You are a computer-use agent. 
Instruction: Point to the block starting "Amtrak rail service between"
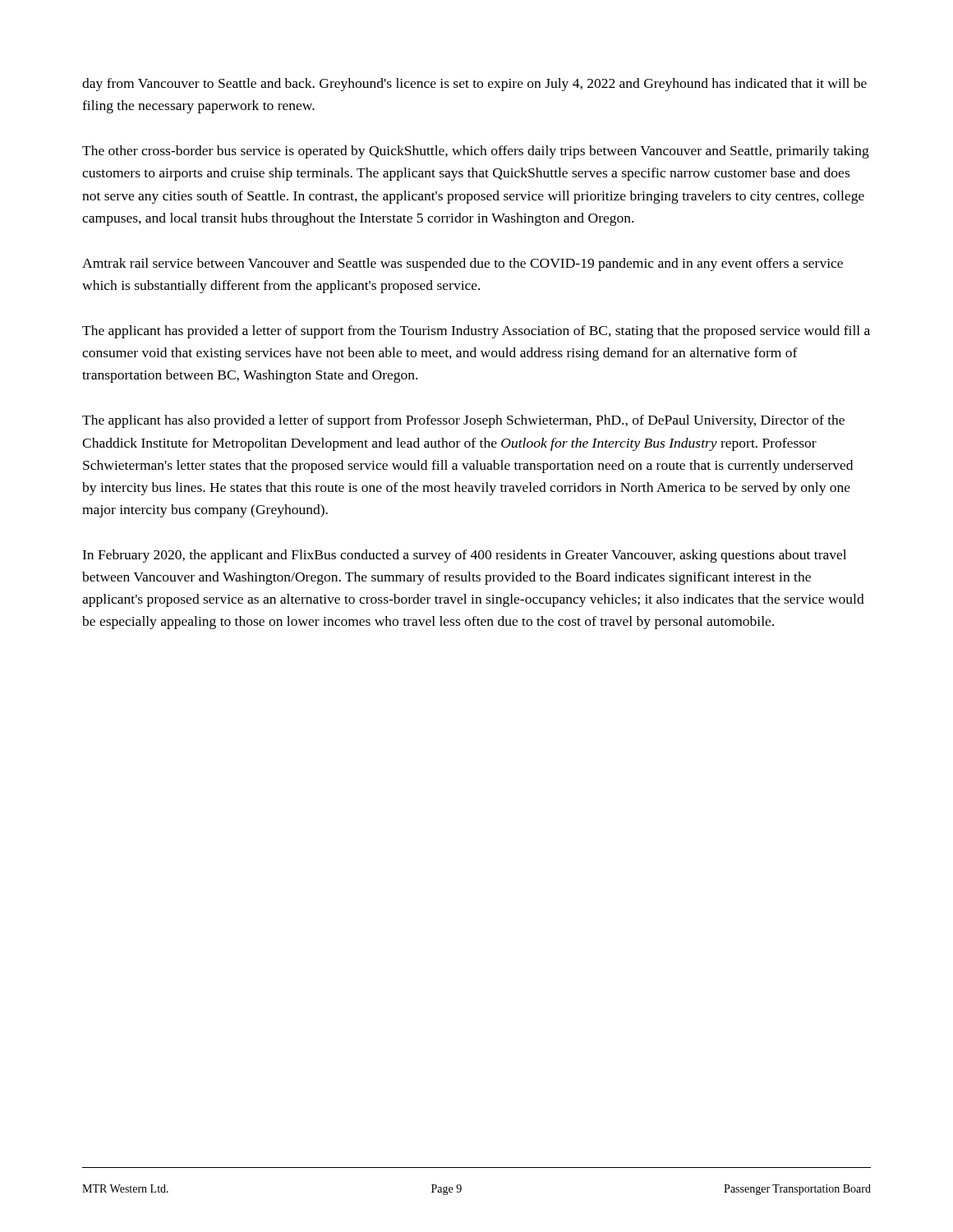(463, 274)
